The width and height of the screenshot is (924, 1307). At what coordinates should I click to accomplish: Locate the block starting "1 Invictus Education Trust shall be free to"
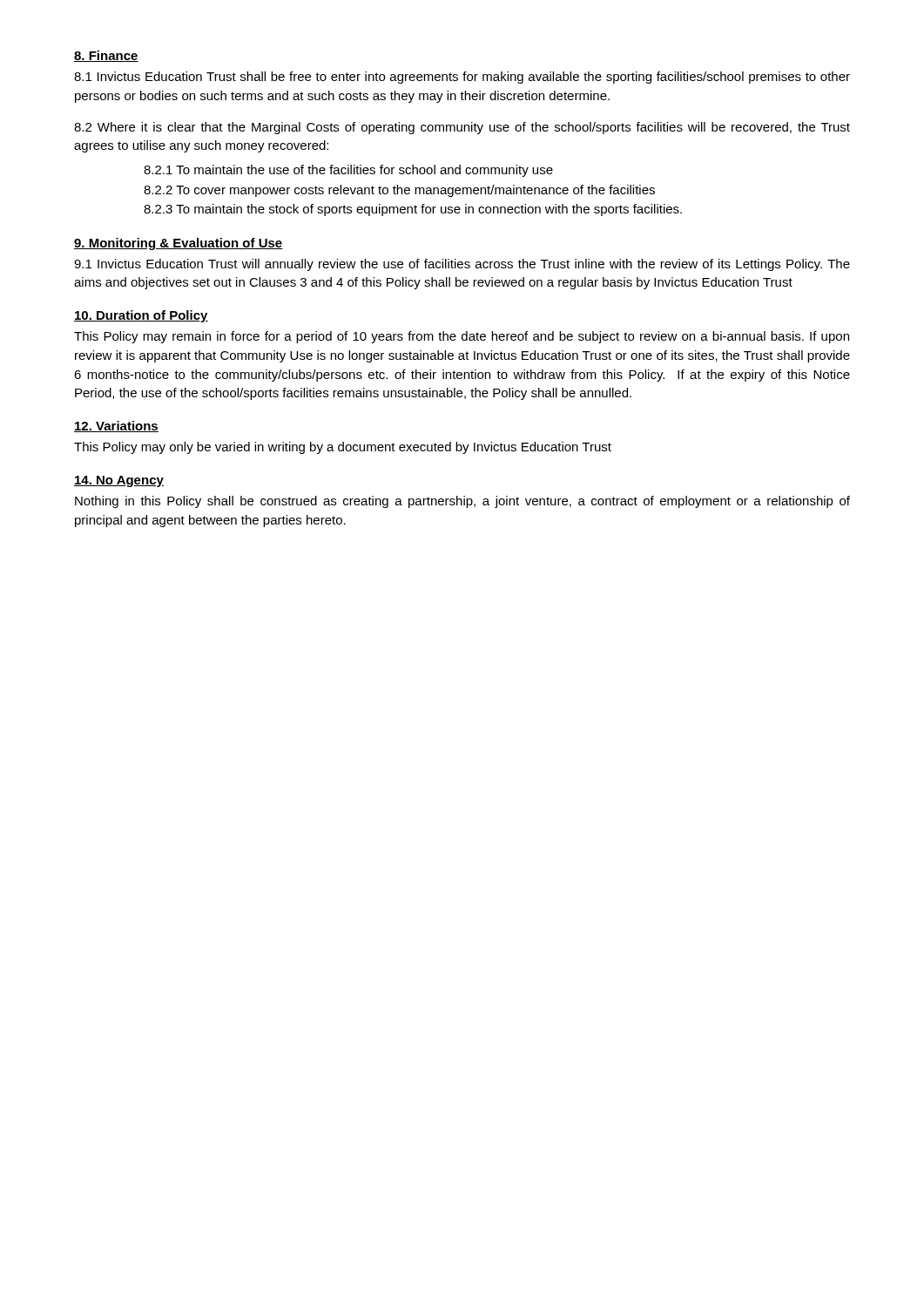pyautogui.click(x=462, y=86)
